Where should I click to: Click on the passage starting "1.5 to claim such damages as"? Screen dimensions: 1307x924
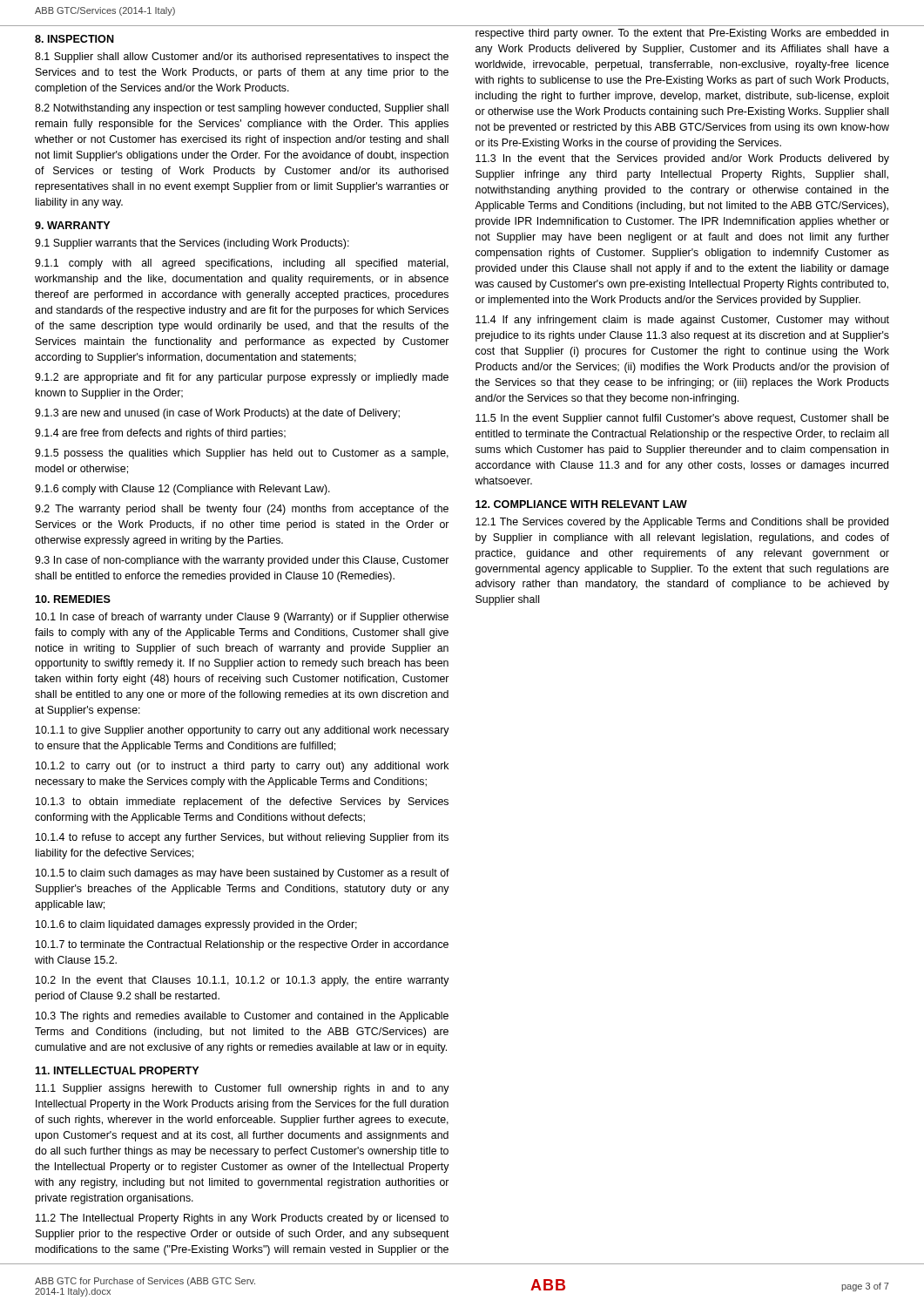pyautogui.click(x=242, y=890)
